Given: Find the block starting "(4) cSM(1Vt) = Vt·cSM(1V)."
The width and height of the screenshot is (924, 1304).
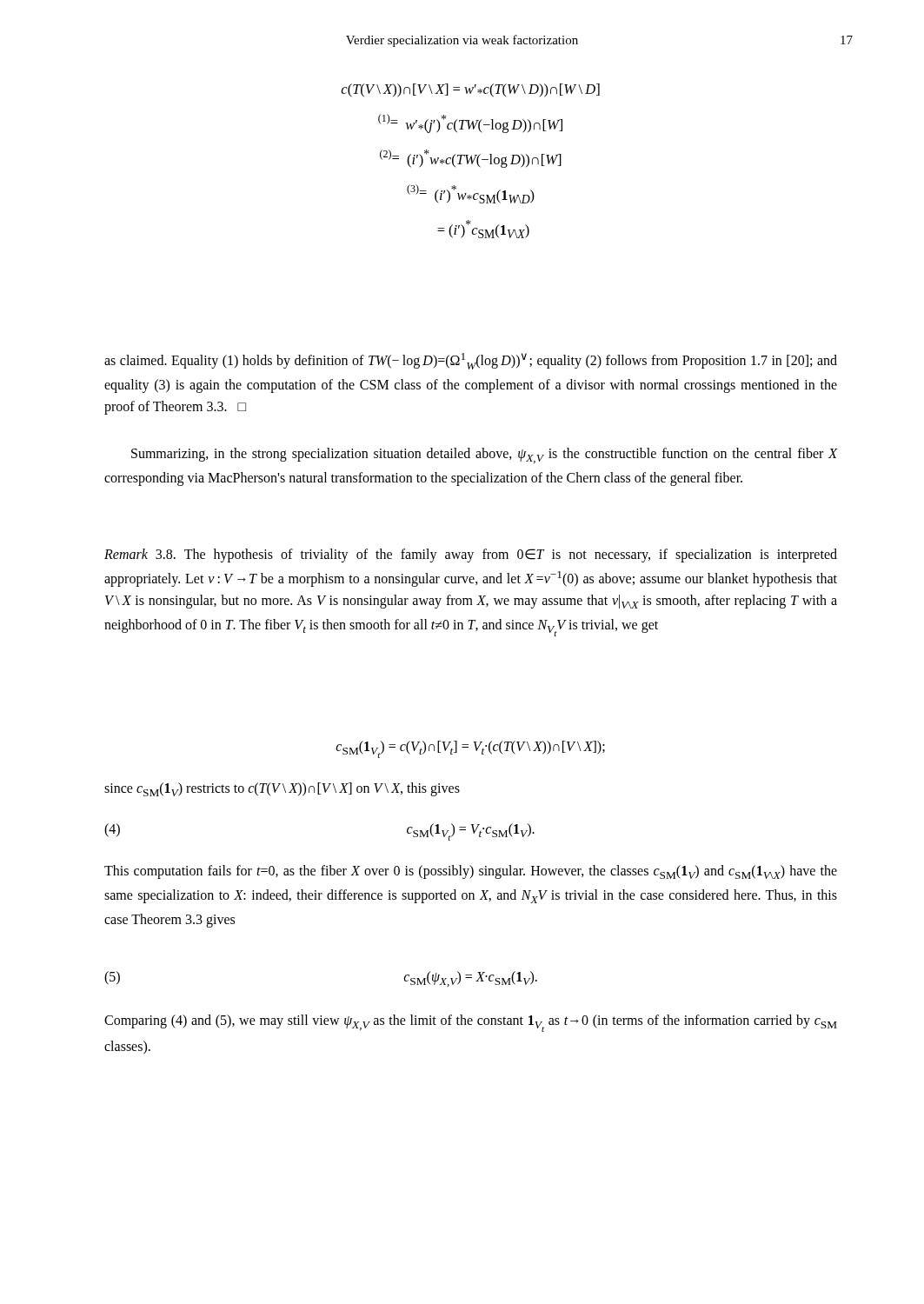Looking at the screenshot, I should 471,831.
